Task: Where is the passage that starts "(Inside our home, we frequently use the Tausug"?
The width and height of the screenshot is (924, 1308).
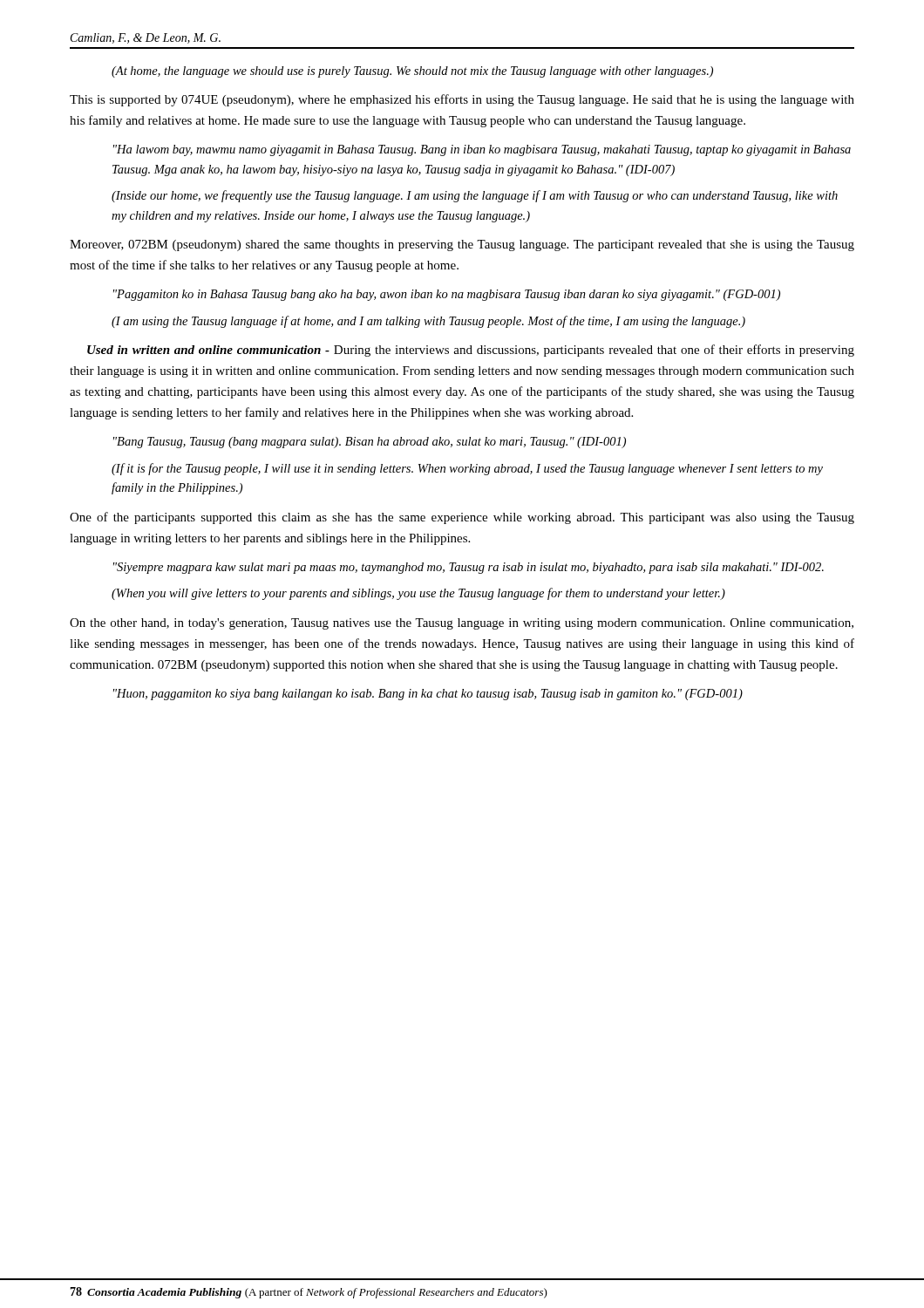Action: 475,205
